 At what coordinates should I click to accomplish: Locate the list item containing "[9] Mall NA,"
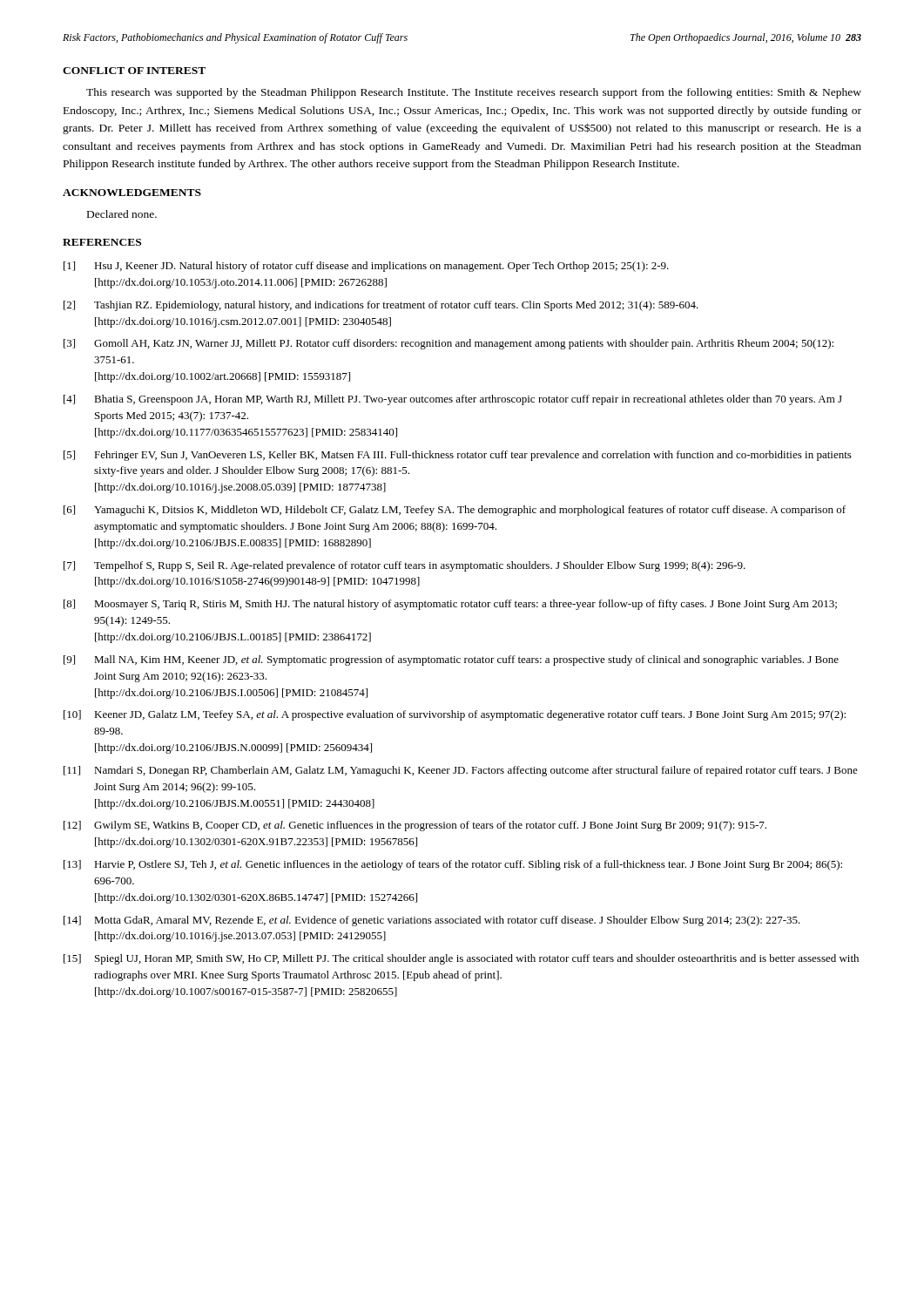click(x=451, y=660)
